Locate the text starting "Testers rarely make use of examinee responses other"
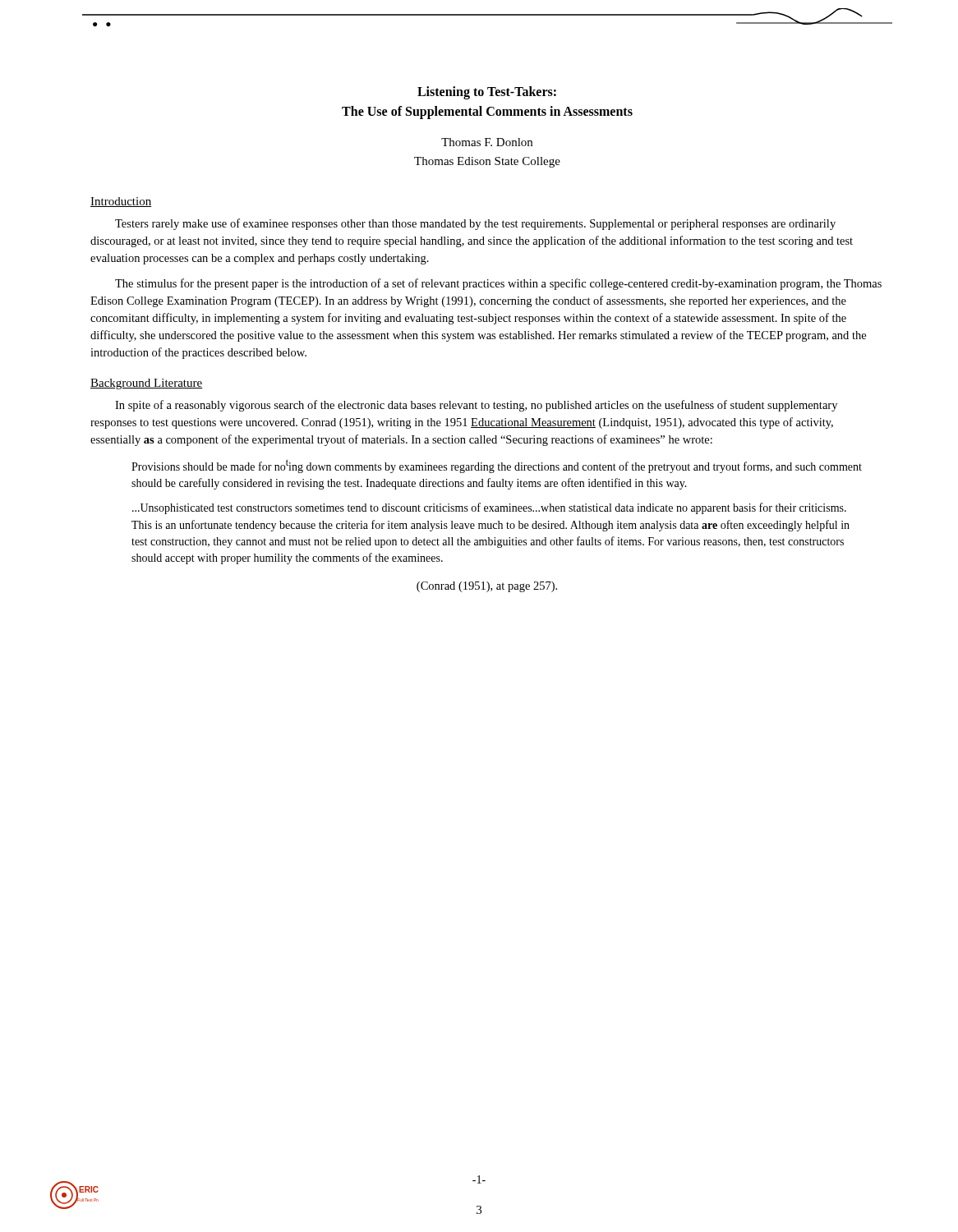Image resolution: width=958 pixels, height=1232 pixels. pos(472,241)
